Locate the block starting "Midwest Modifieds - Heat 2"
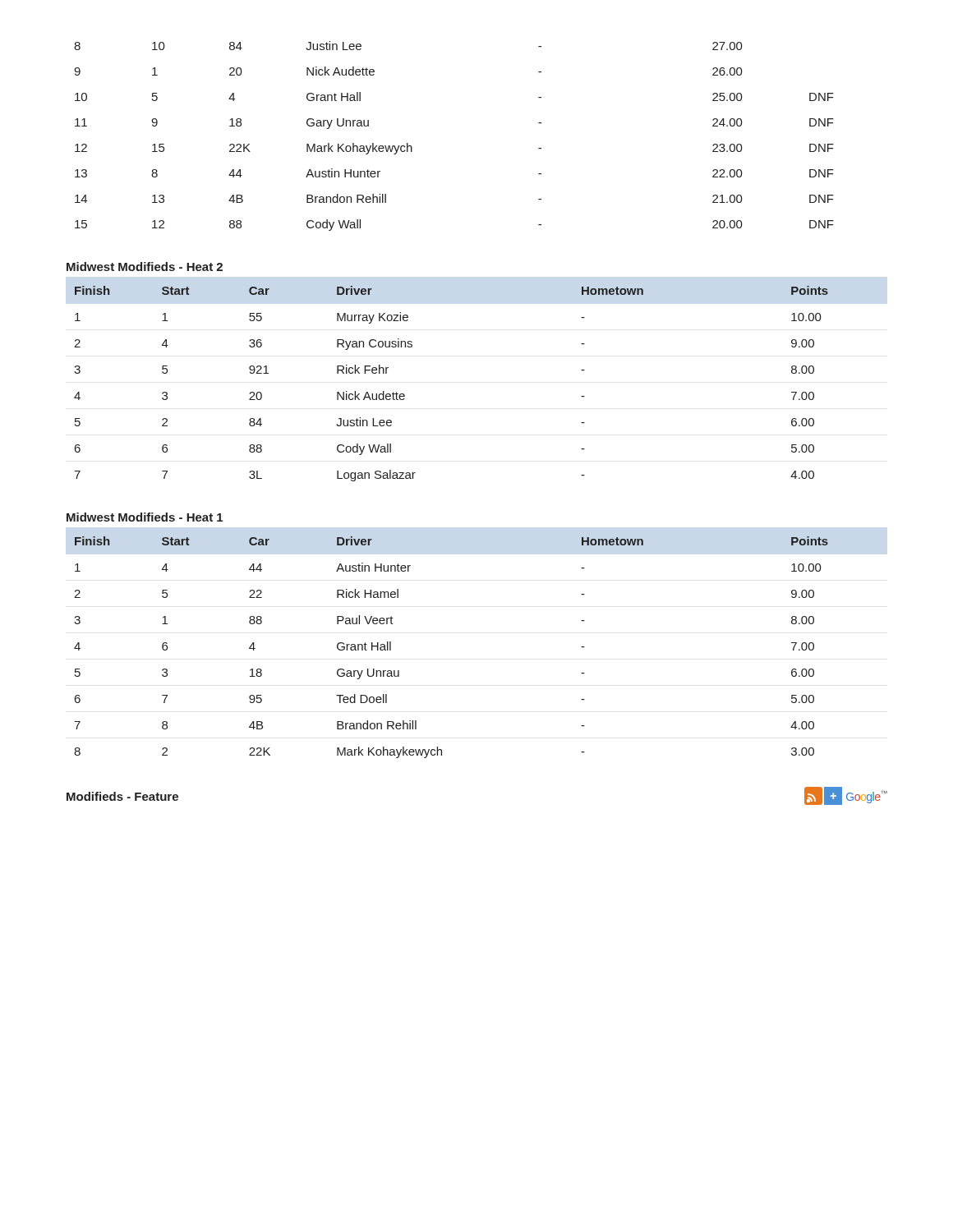953x1232 pixels. pyautogui.click(x=144, y=267)
